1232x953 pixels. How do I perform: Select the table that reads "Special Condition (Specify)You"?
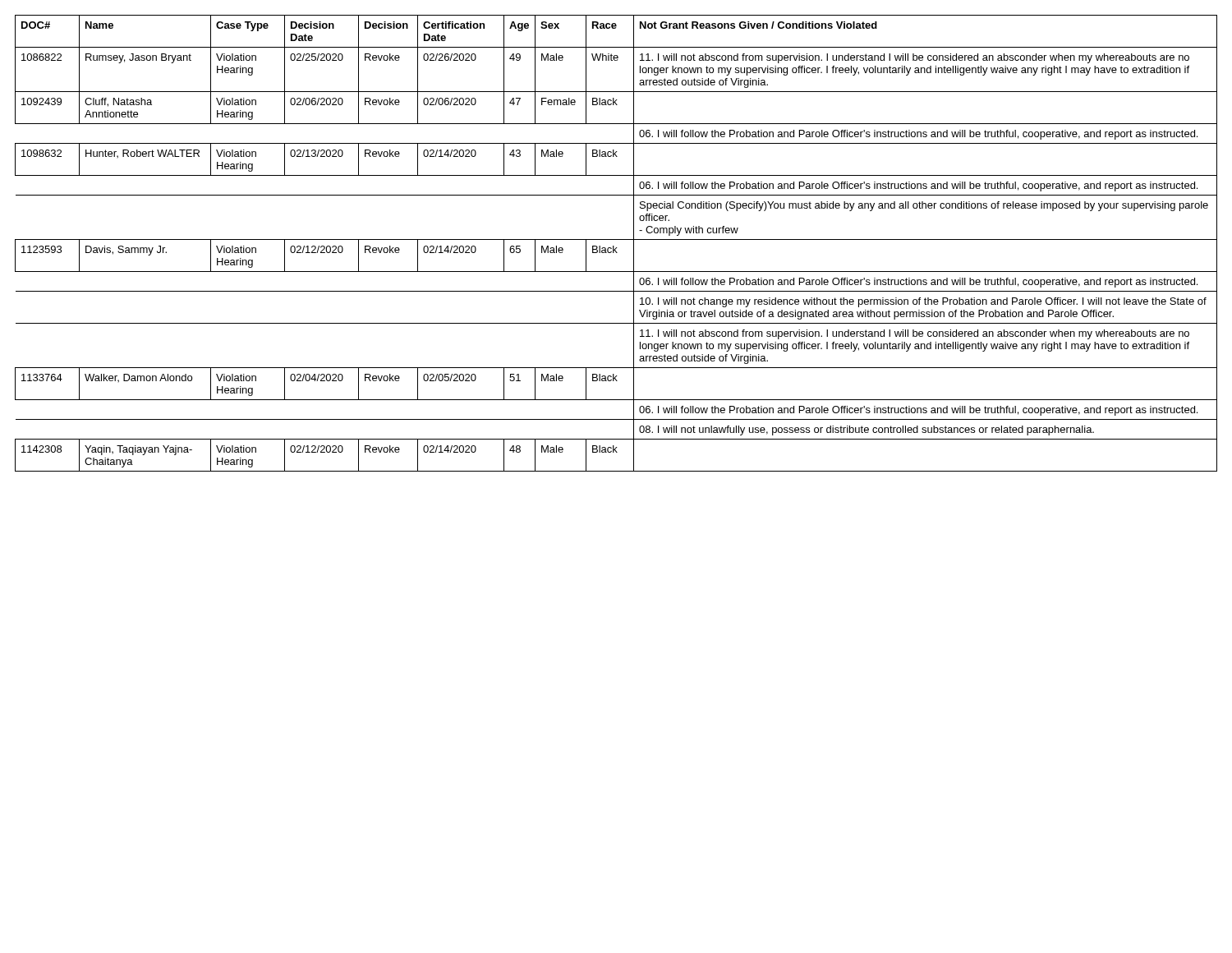point(616,243)
